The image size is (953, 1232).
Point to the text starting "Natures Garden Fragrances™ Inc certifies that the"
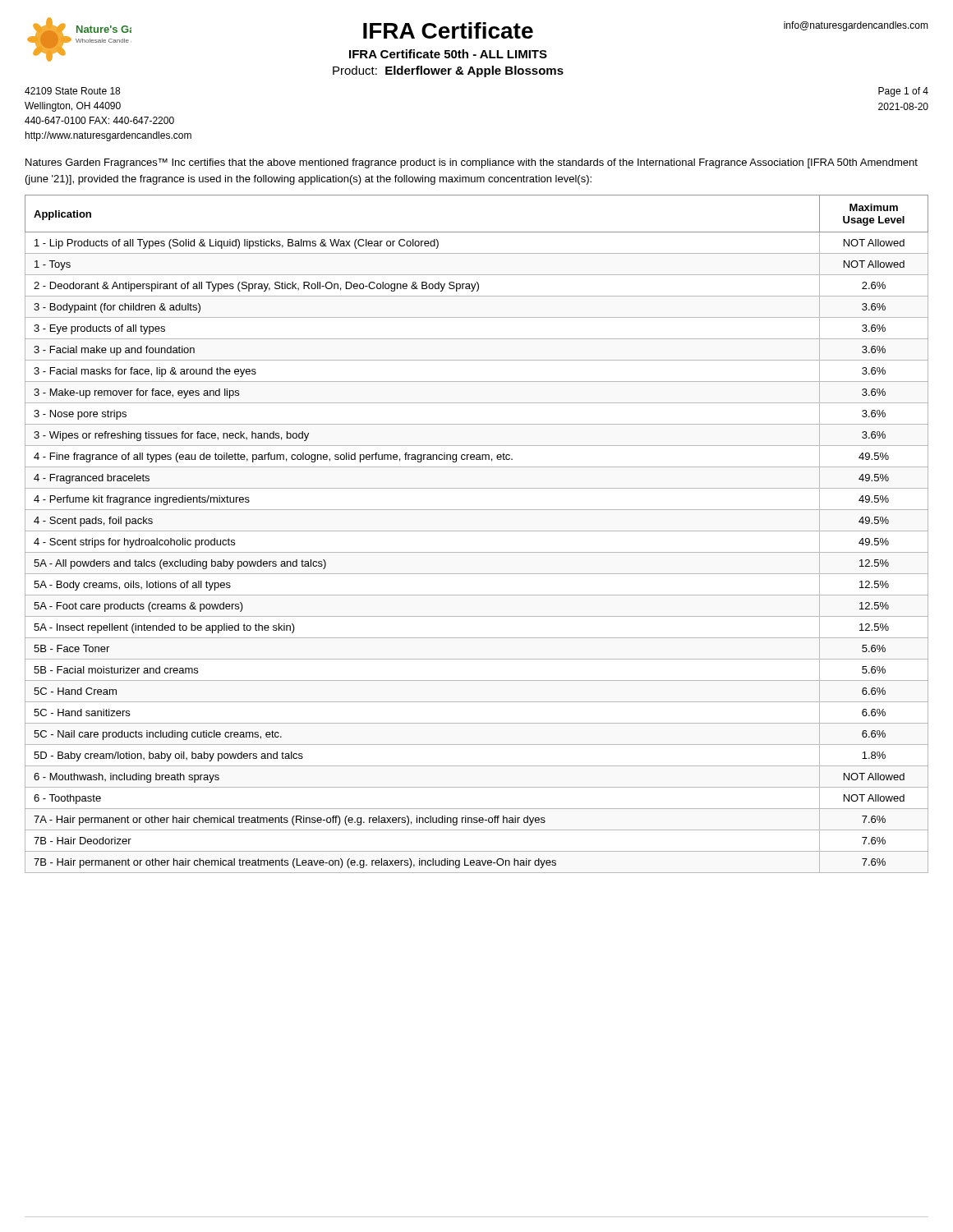coord(471,170)
